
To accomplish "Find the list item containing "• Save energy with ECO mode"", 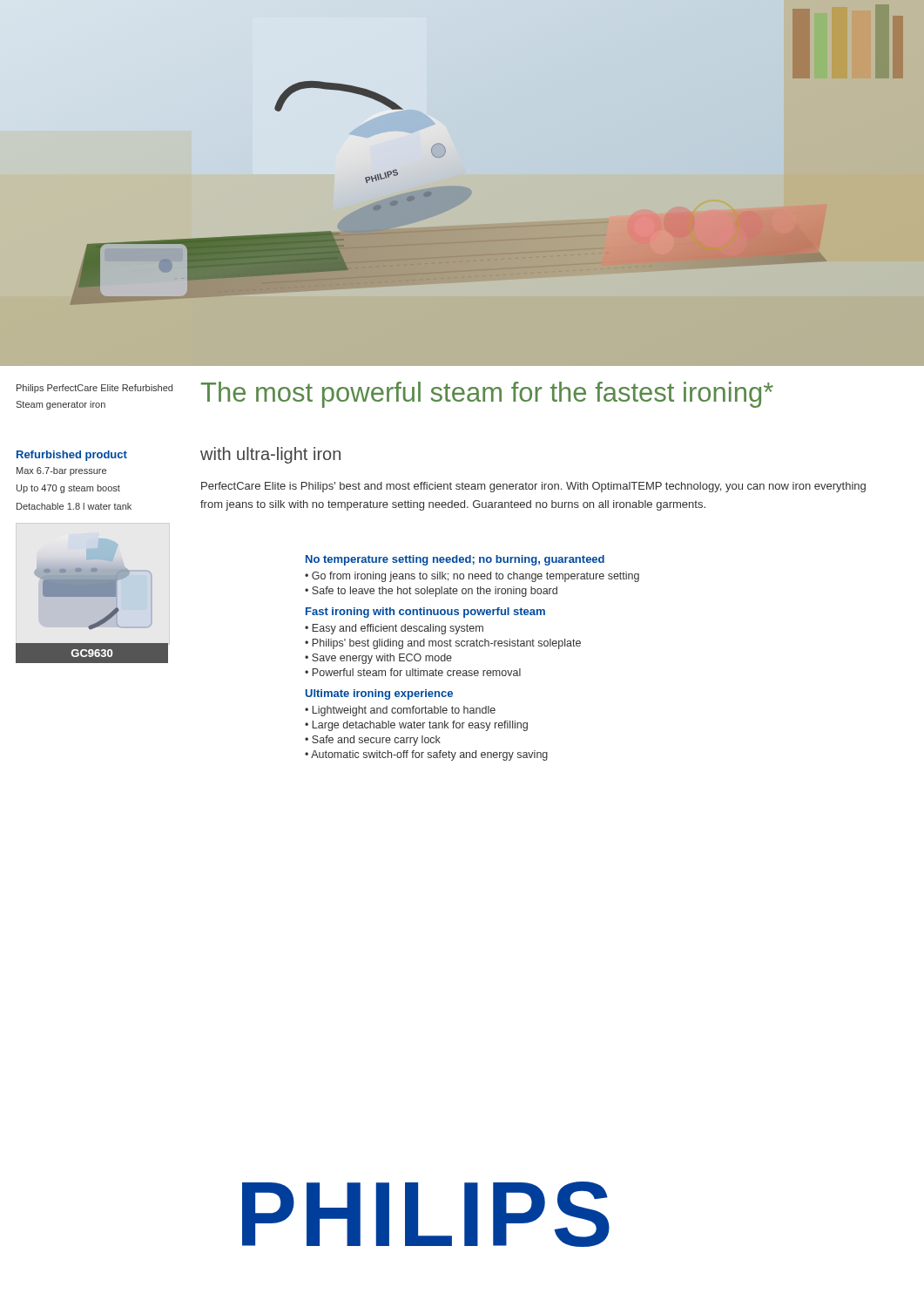I will 378,658.
